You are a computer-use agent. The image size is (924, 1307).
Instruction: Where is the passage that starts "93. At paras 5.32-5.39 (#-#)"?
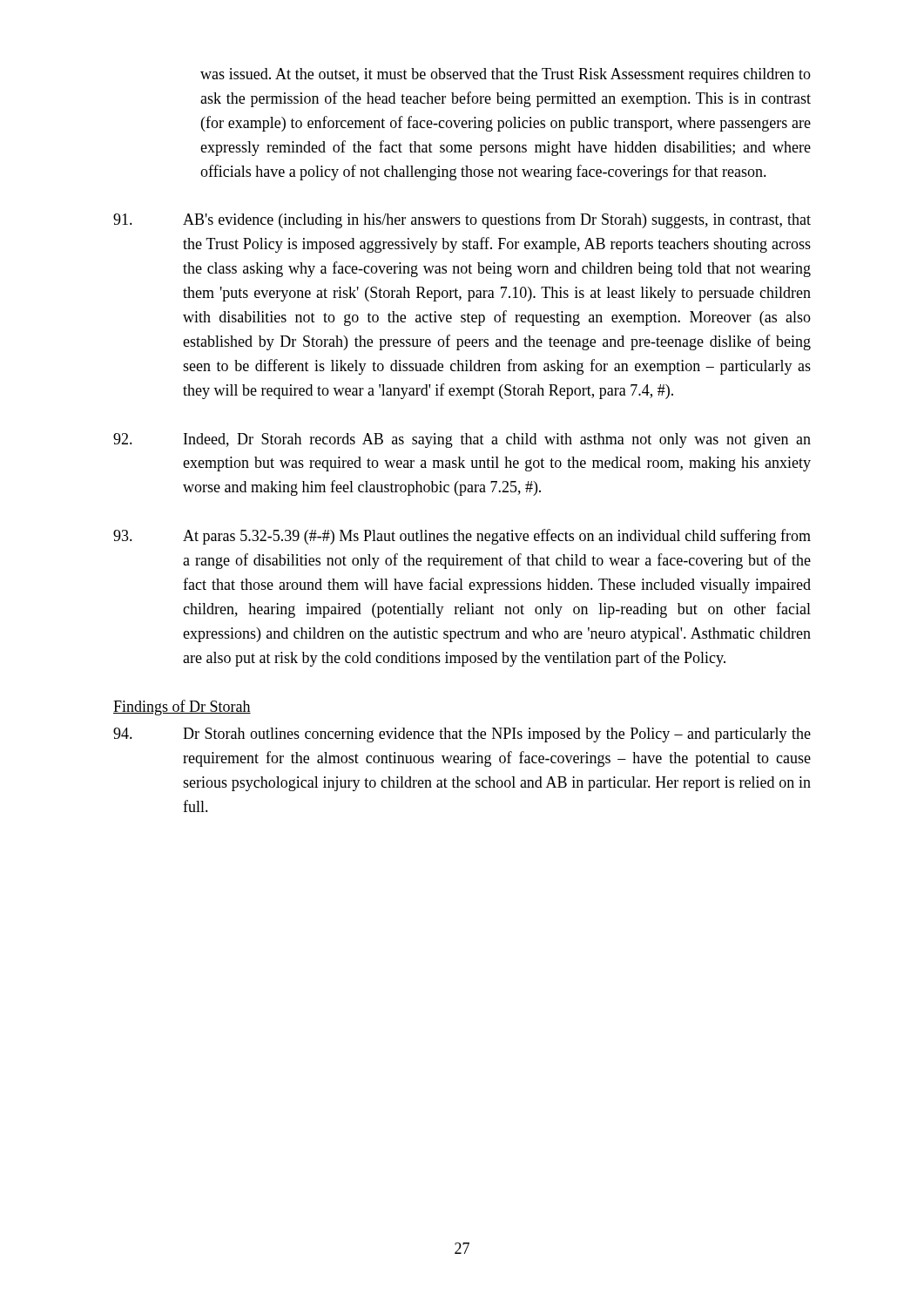click(x=462, y=598)
